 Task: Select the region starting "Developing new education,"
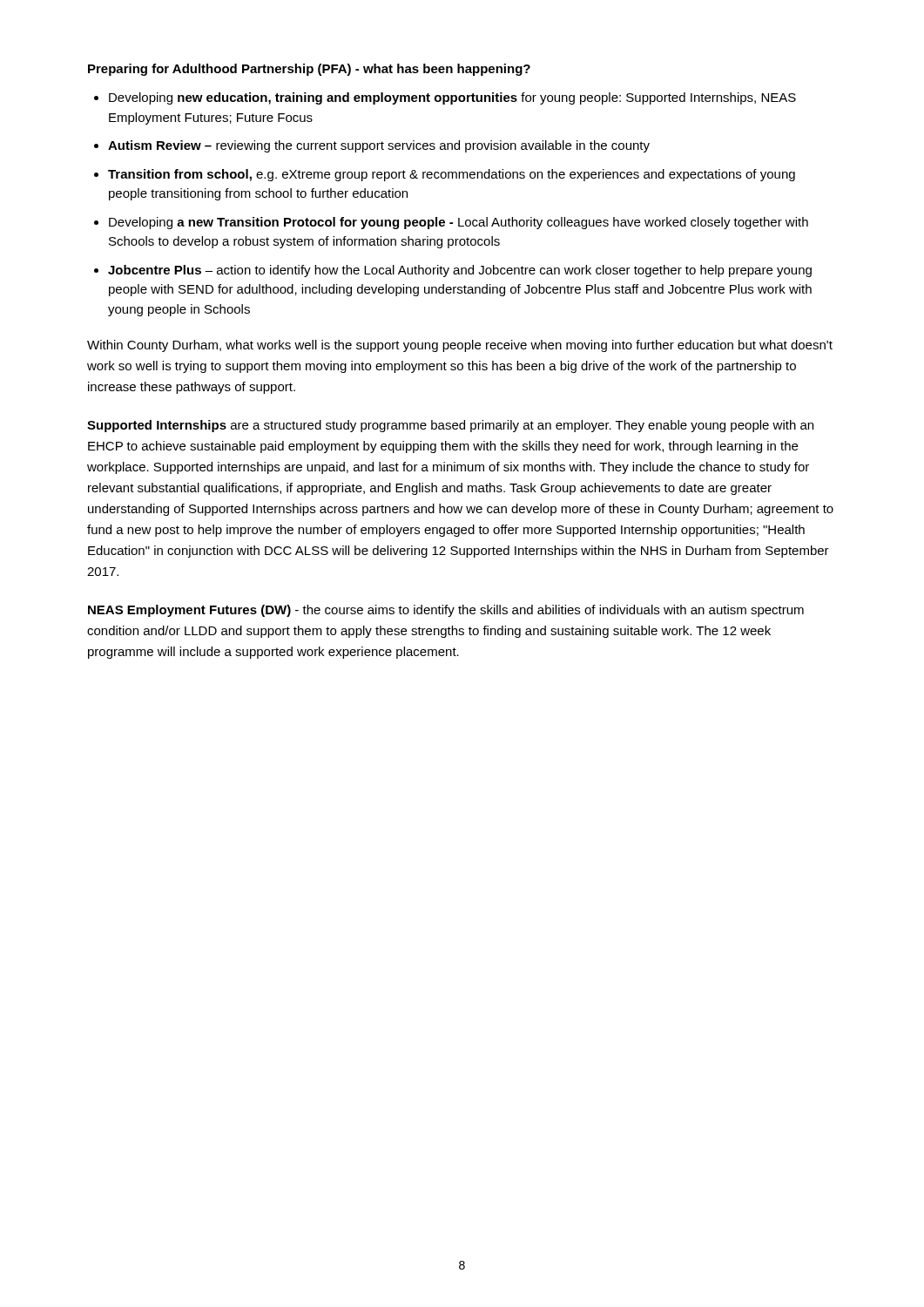452,107
